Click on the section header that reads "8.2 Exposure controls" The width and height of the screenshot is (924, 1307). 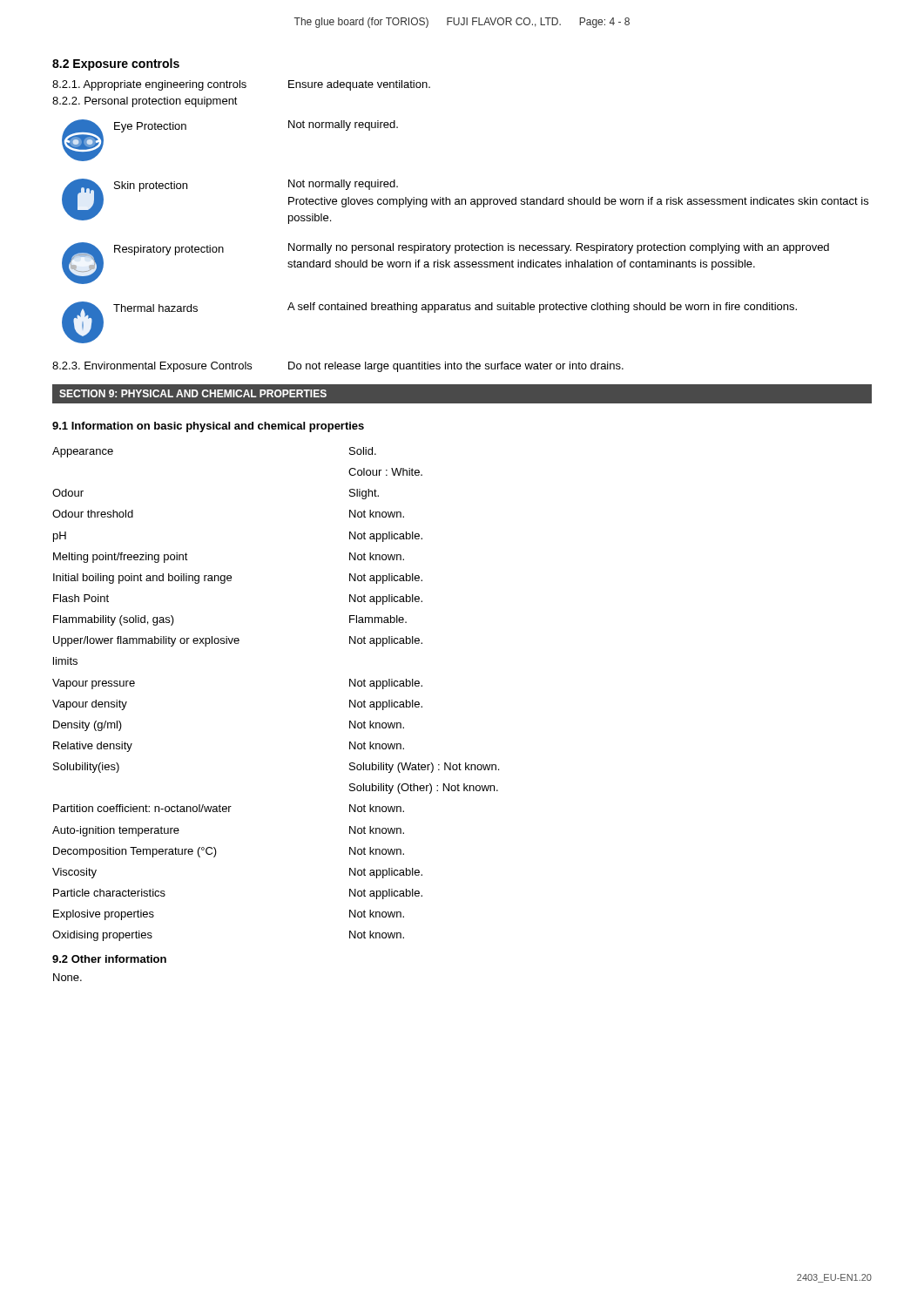[116, 64]
